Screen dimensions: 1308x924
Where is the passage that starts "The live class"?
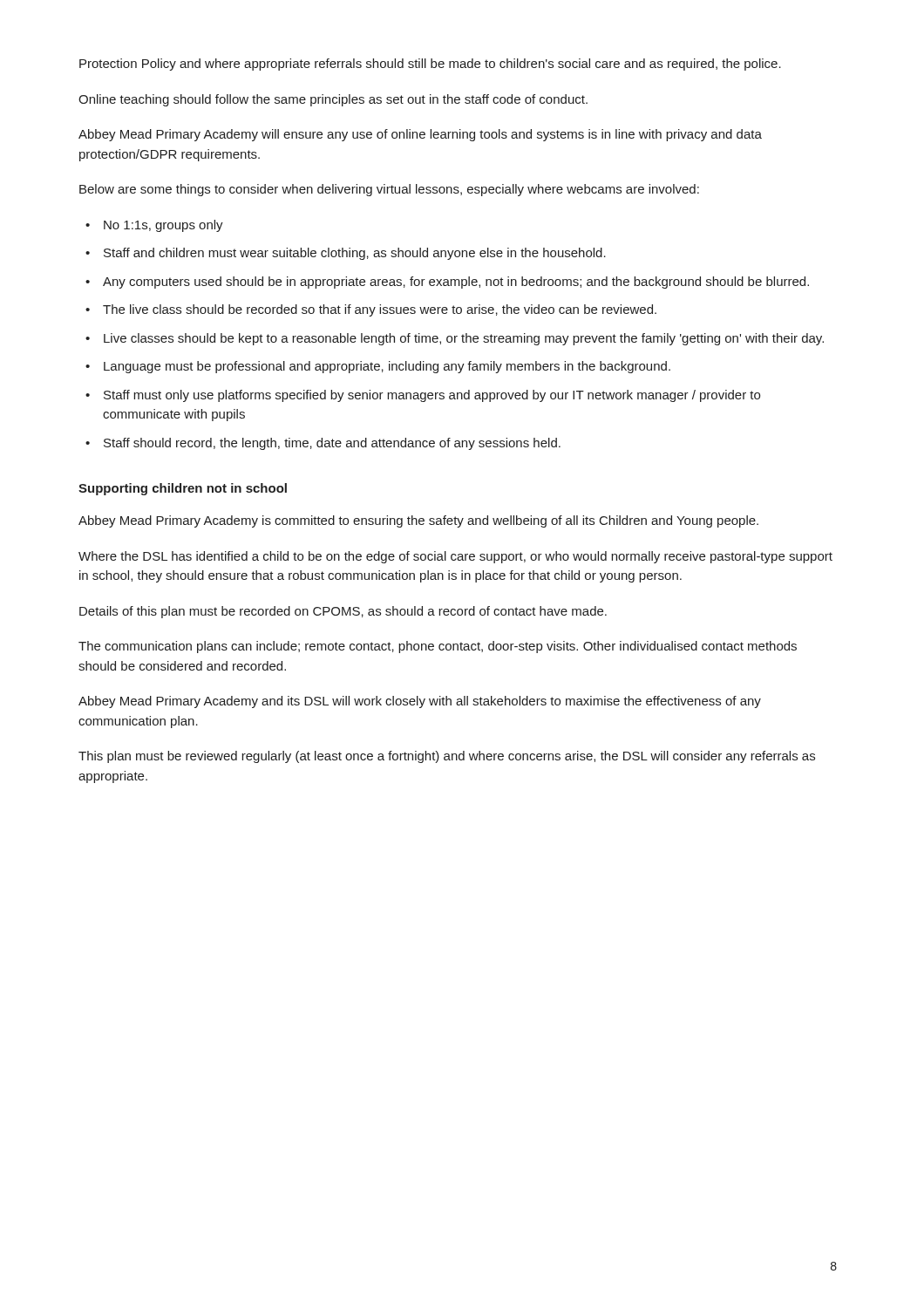380,309
